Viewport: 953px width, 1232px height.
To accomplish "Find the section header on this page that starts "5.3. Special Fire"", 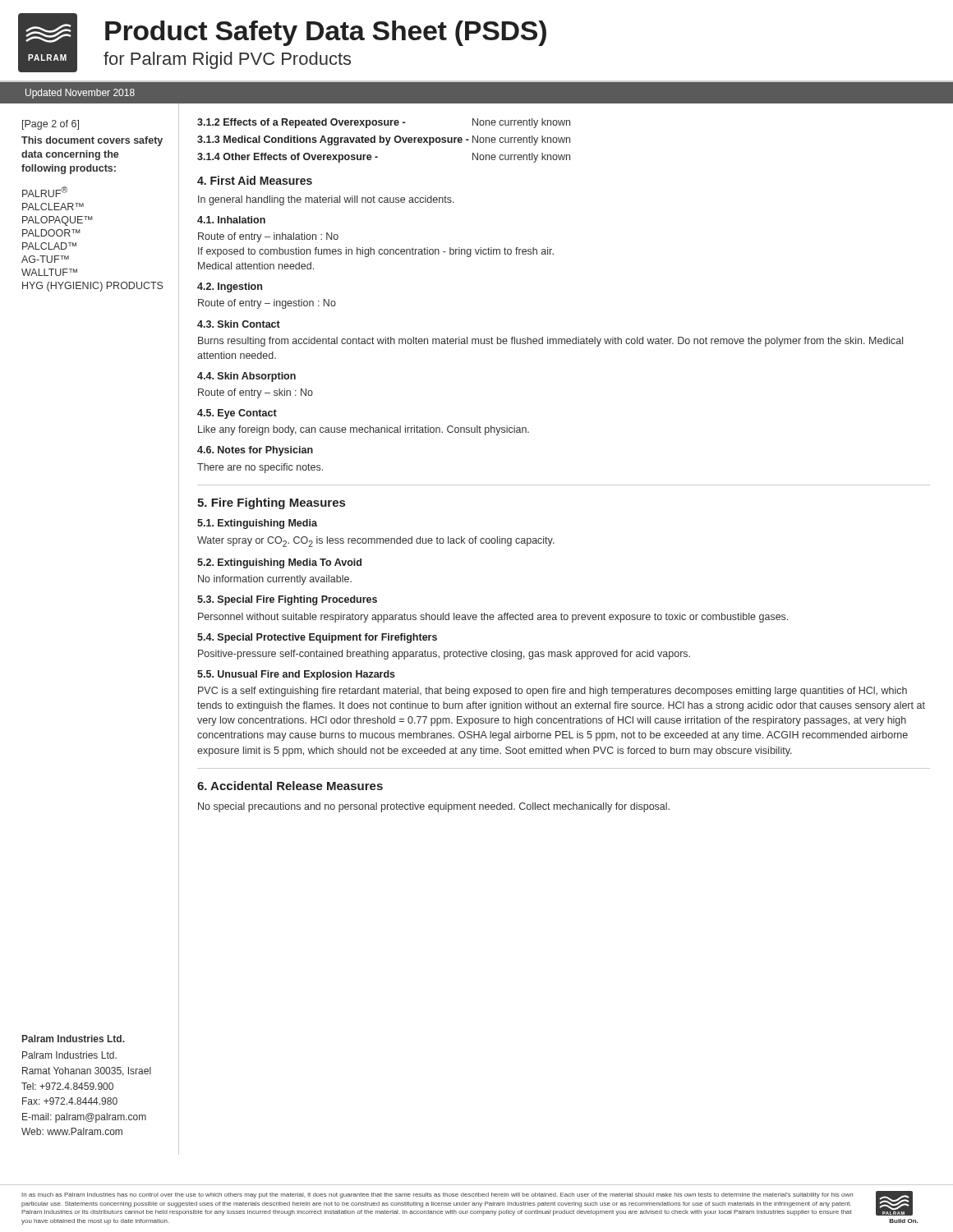I will tap(287, 600).
